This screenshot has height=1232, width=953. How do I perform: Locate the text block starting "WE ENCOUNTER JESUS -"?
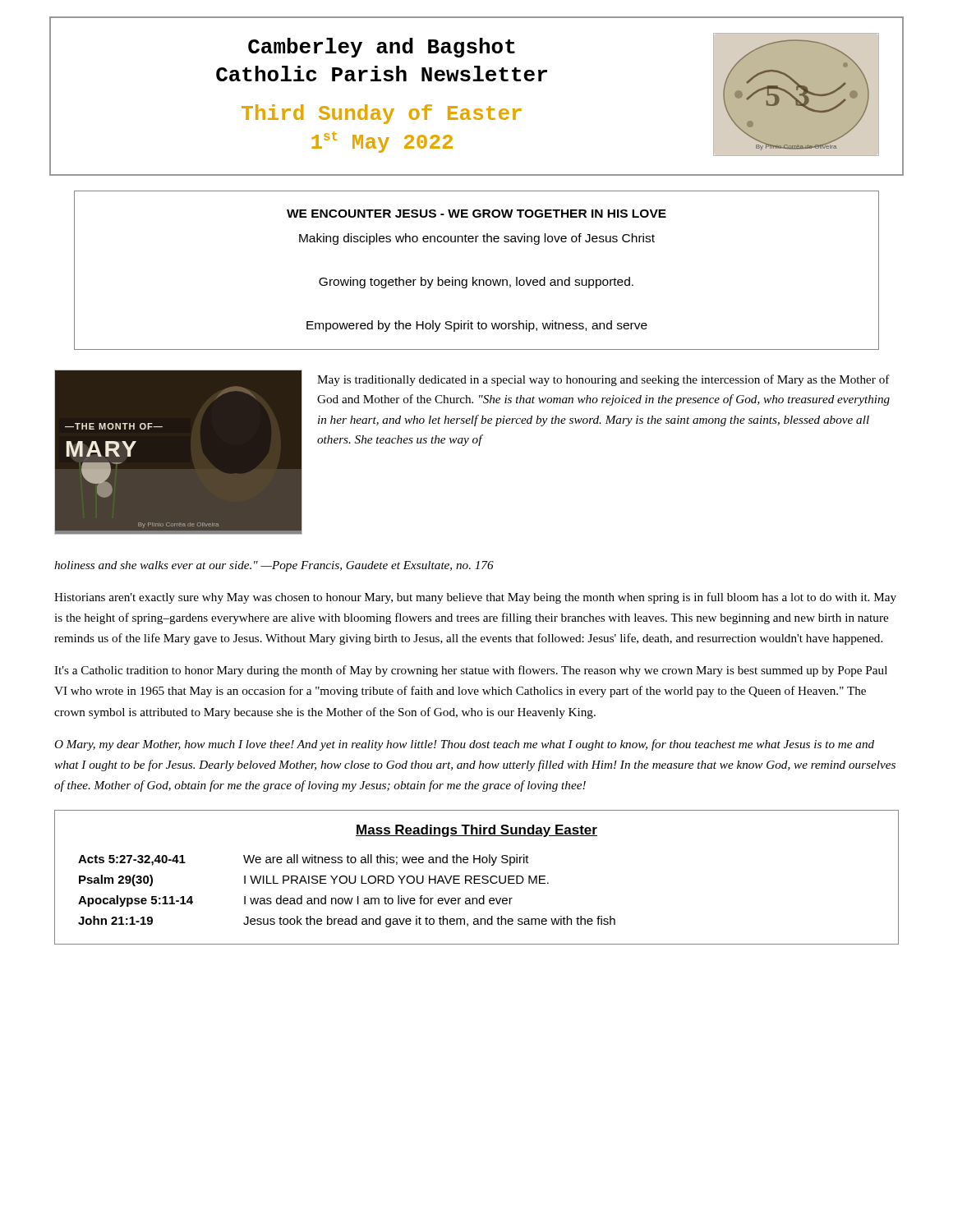tap(476, 267)
